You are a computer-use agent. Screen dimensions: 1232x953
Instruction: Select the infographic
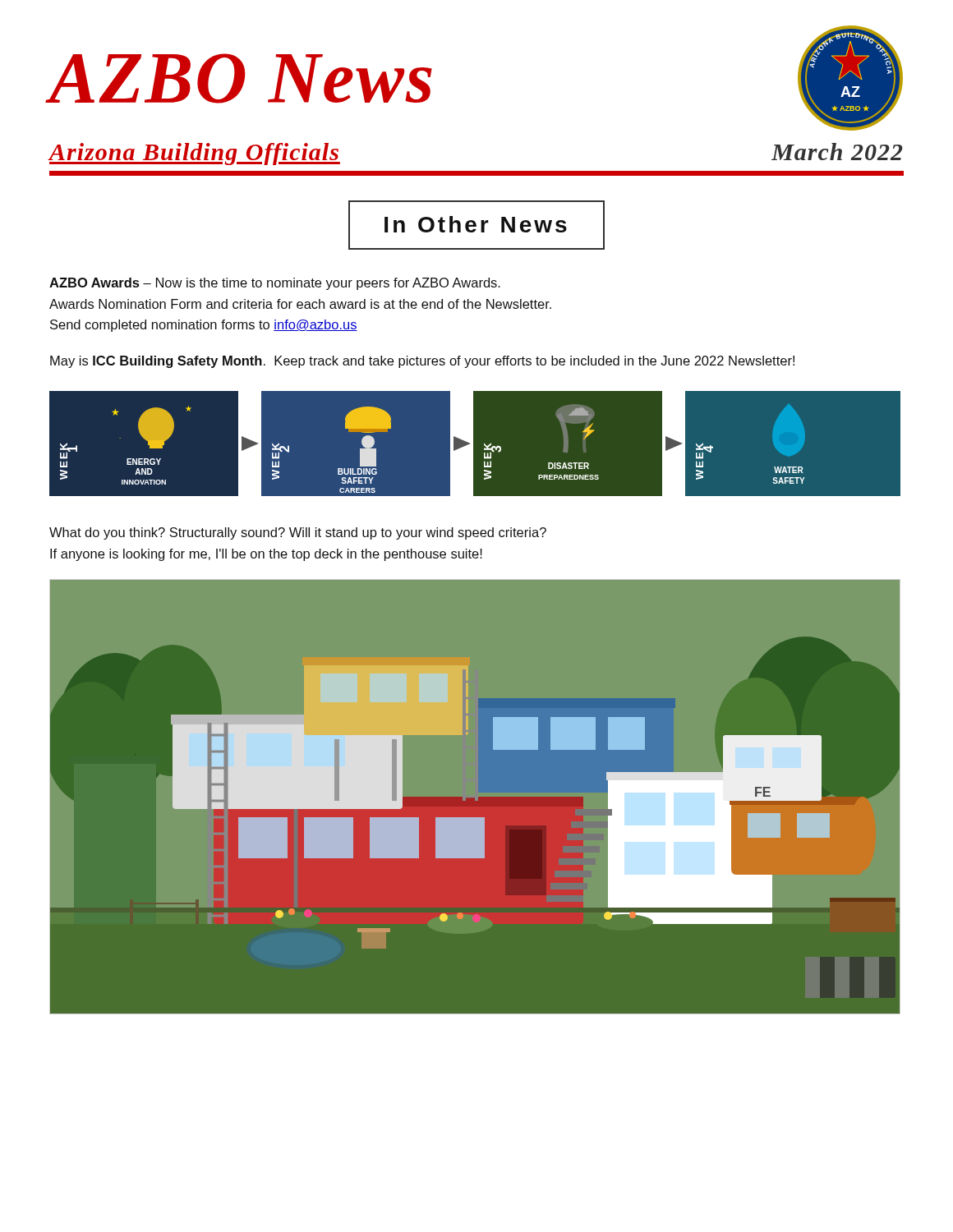(476, 445)
